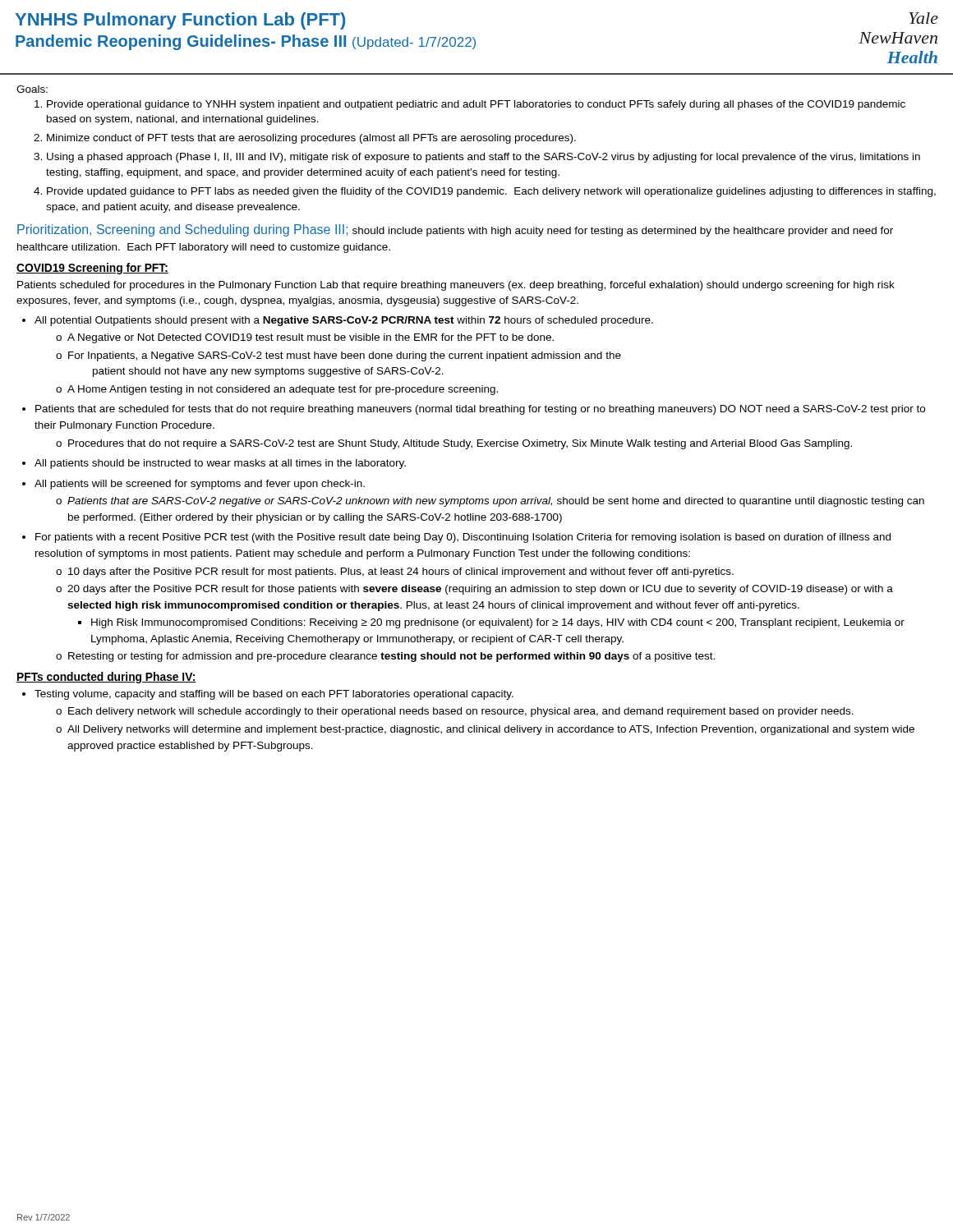This screenshot has height=1232, width=953.
Task: Find the text block starting "Provide updated guidance to"
Action: tap(491, 199)
